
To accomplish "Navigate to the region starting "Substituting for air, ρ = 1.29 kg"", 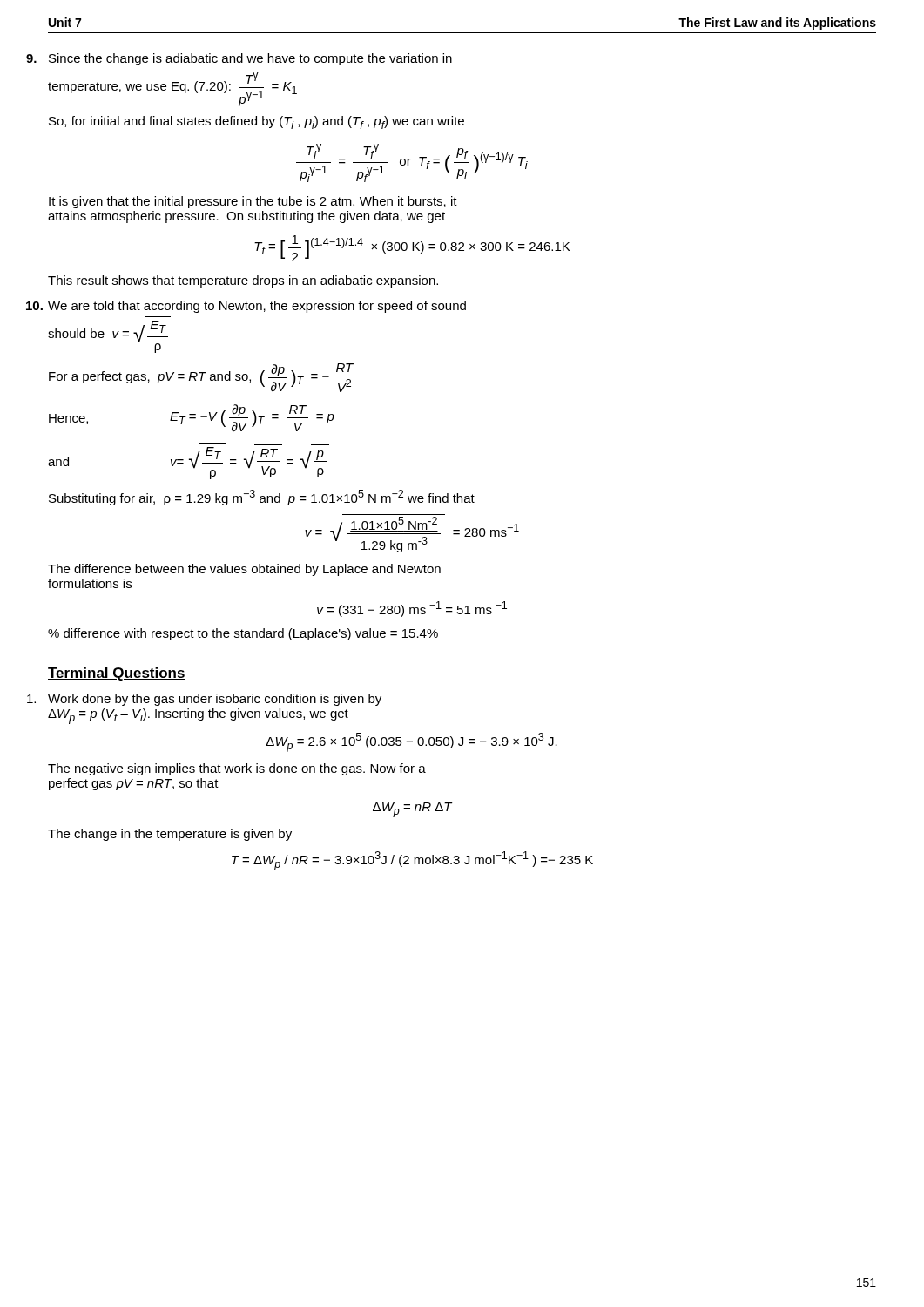I will click(261, 497).
